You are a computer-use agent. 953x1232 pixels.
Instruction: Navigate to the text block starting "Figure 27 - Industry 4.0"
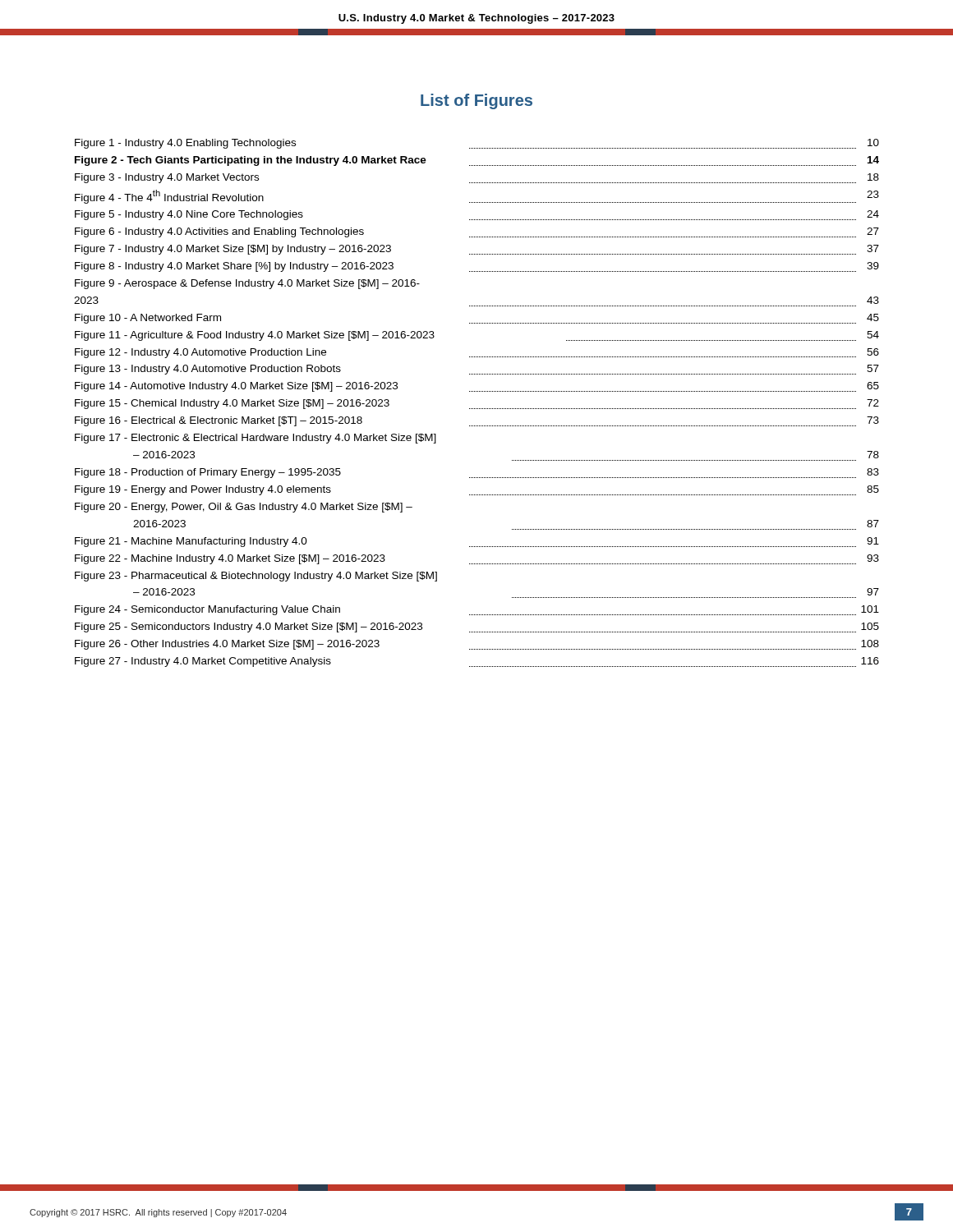[476, 662]
